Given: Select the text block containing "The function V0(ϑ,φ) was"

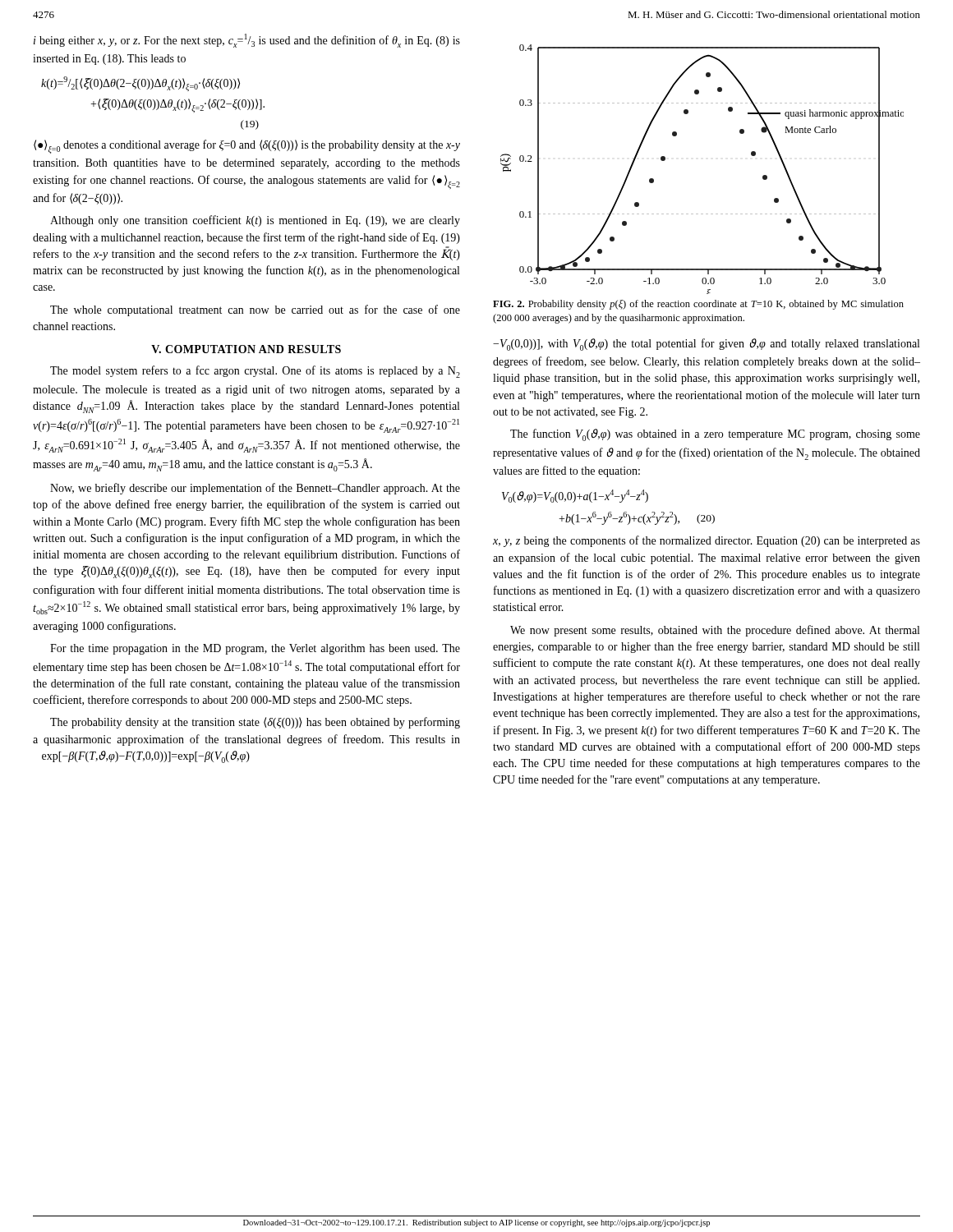Looking at the screenshot, I should (707, 453).
